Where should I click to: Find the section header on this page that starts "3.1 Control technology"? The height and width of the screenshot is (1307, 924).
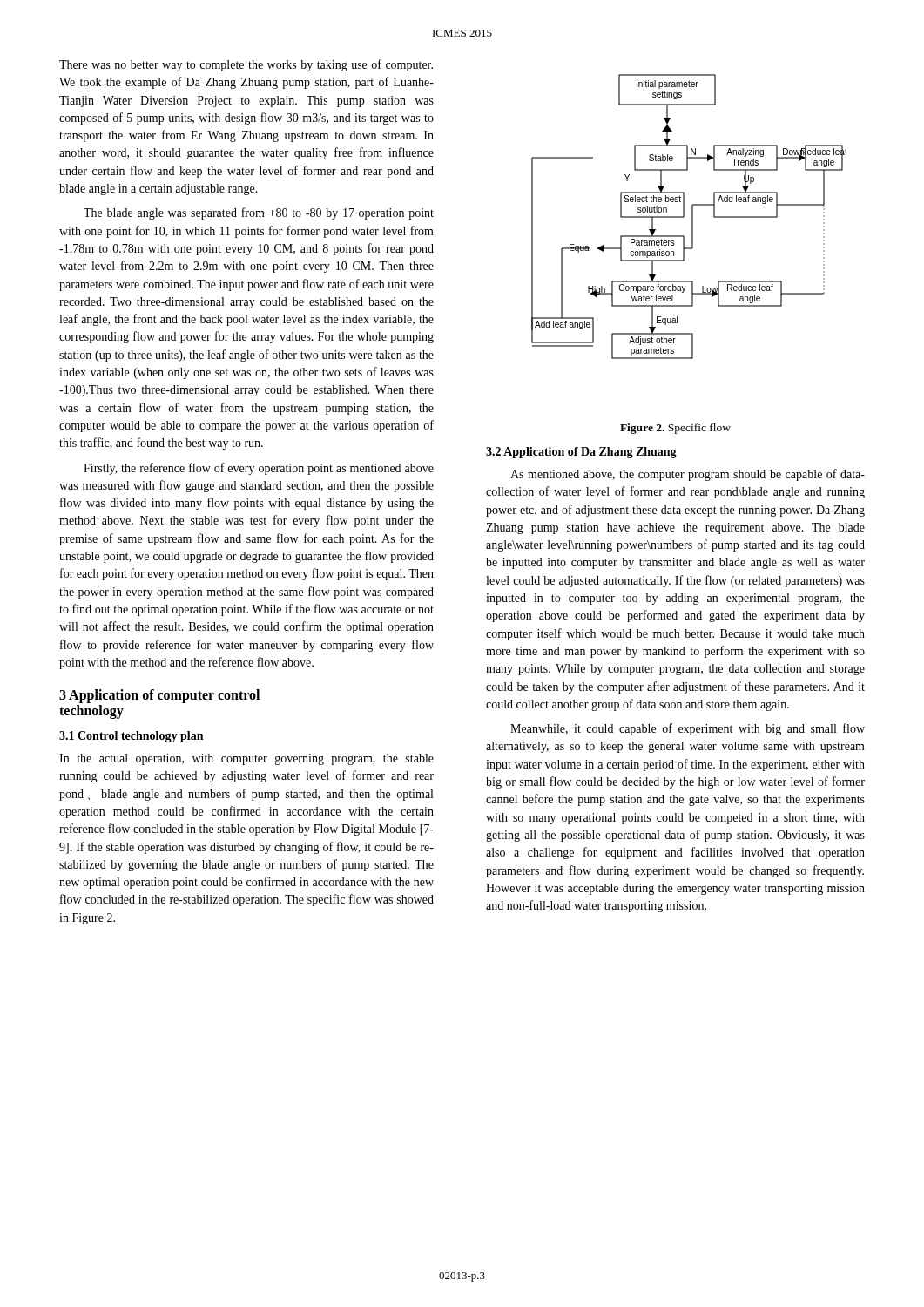coord(131,736)
